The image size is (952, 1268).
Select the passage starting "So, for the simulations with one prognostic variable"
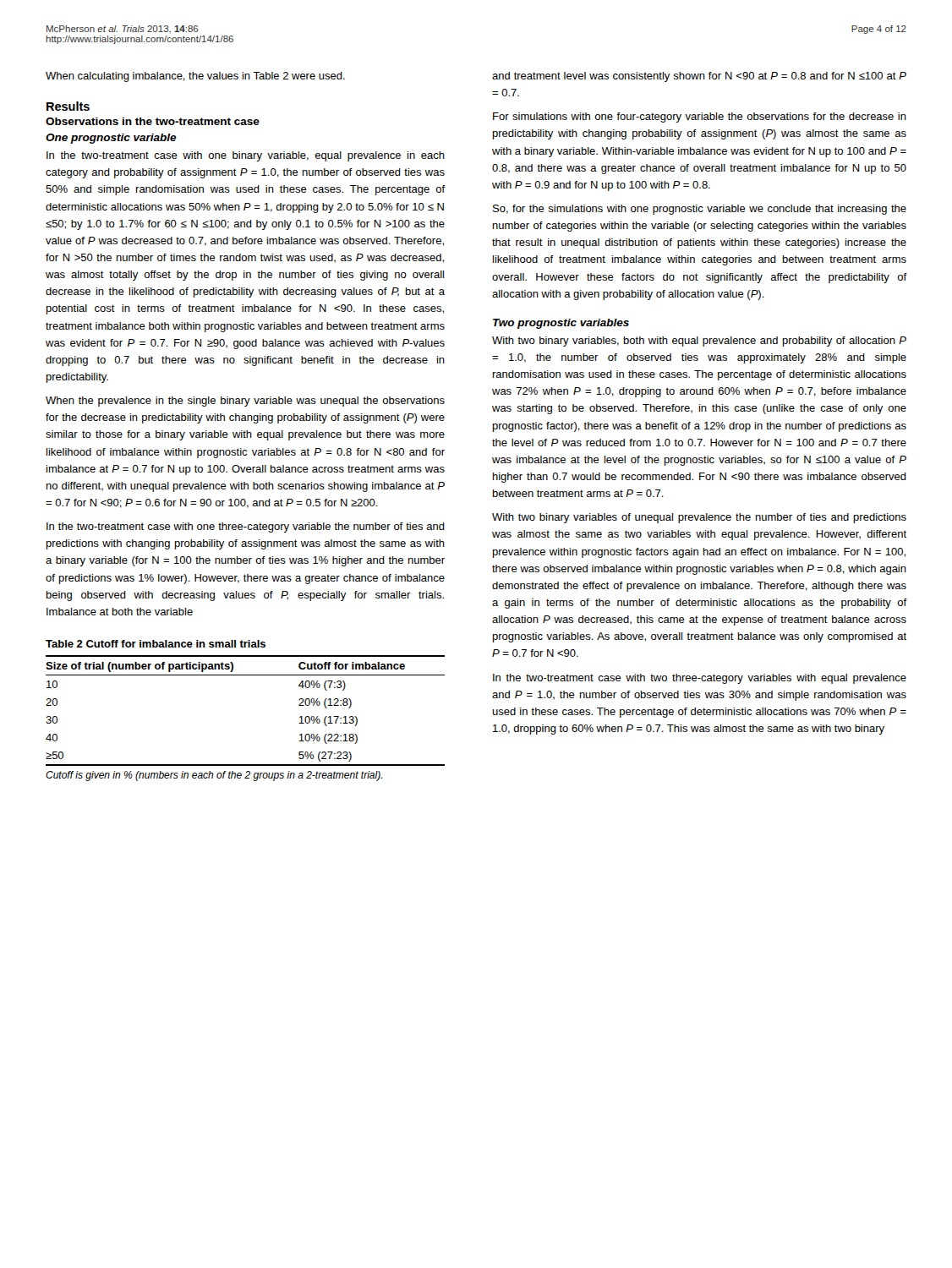[699, 251]
